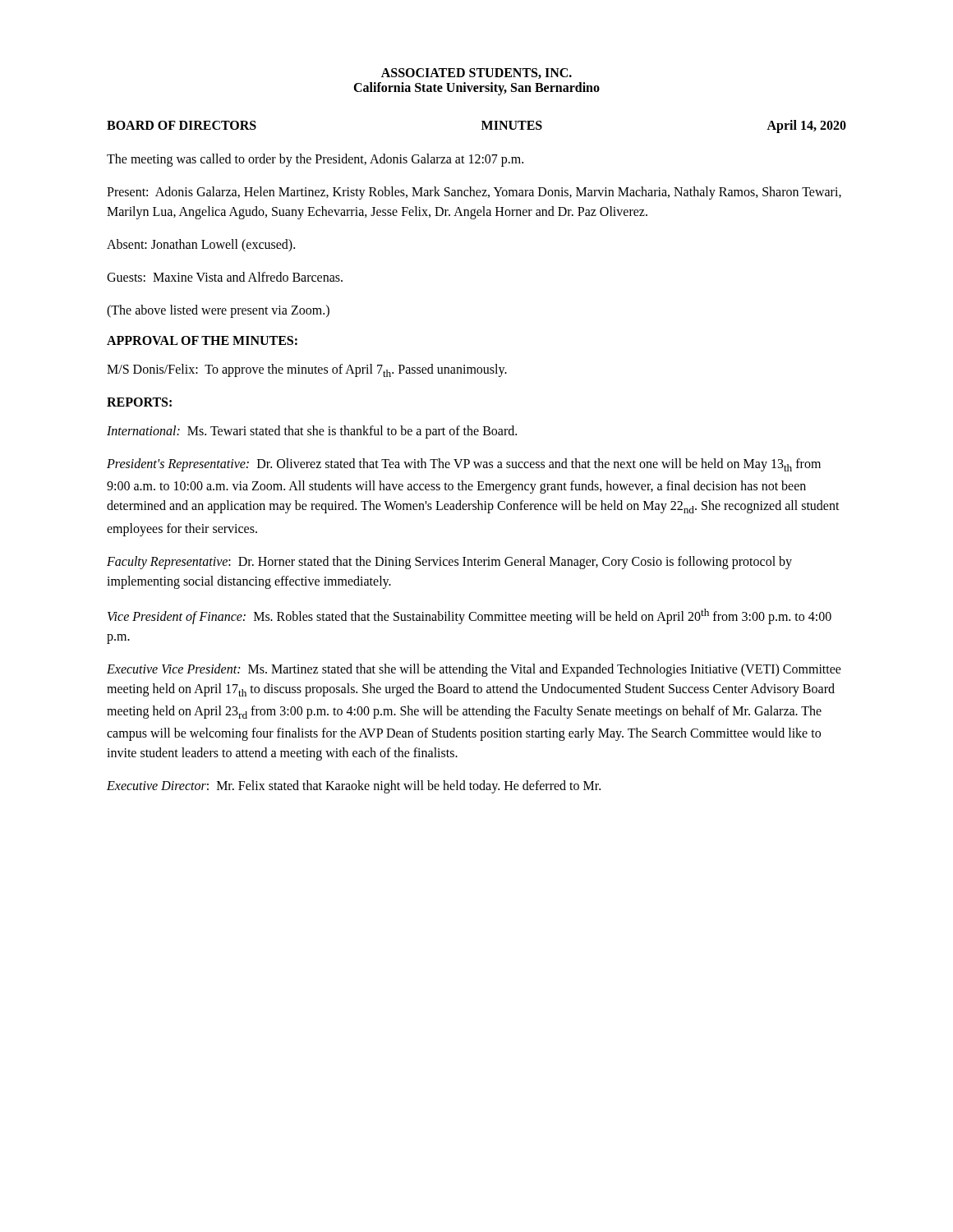
Task: Click the passage that begins "M/S Donis/Felix: To approve the minutes of"
Action: point(476,371)
